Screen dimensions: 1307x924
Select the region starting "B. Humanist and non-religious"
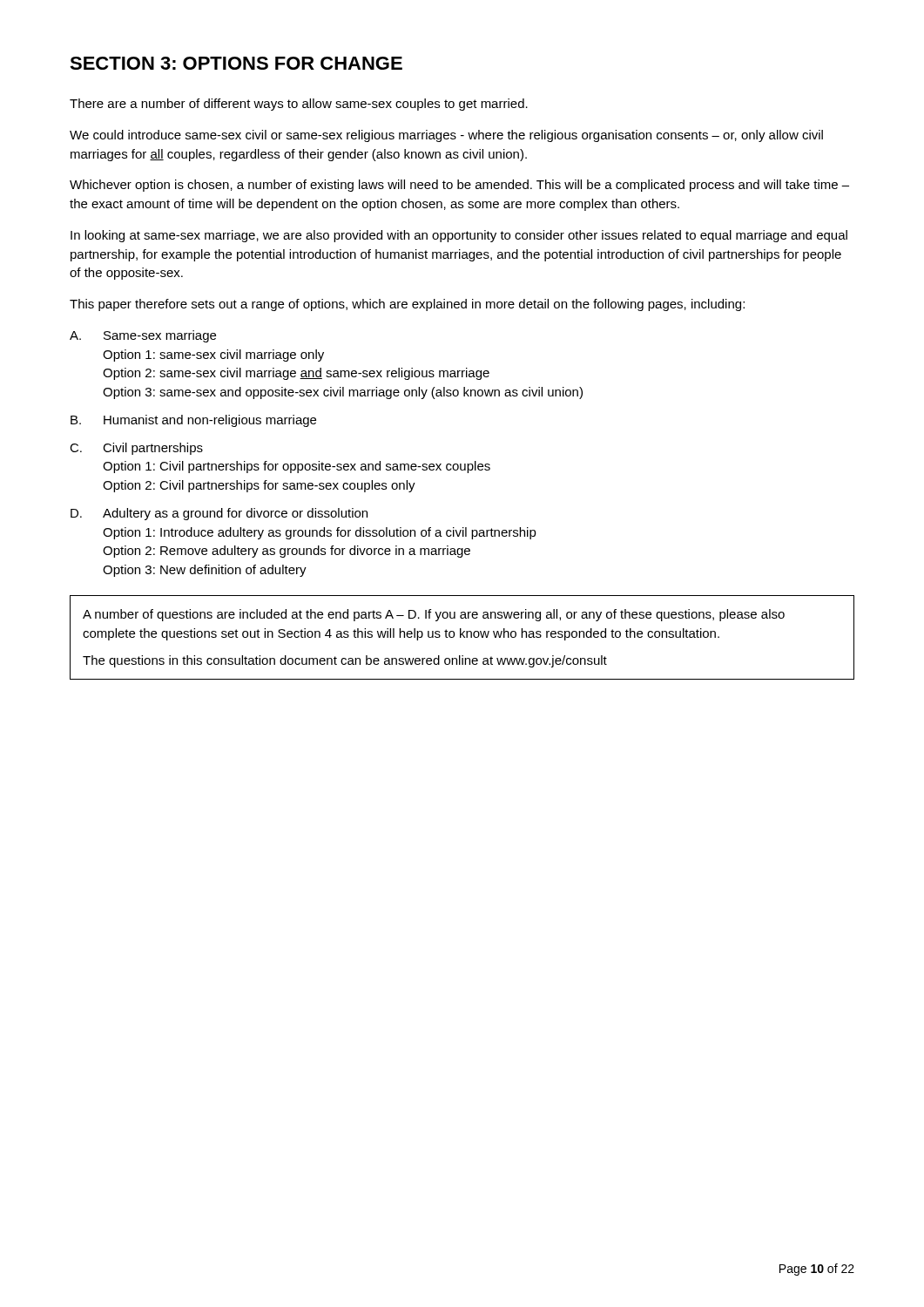[193, 420]
